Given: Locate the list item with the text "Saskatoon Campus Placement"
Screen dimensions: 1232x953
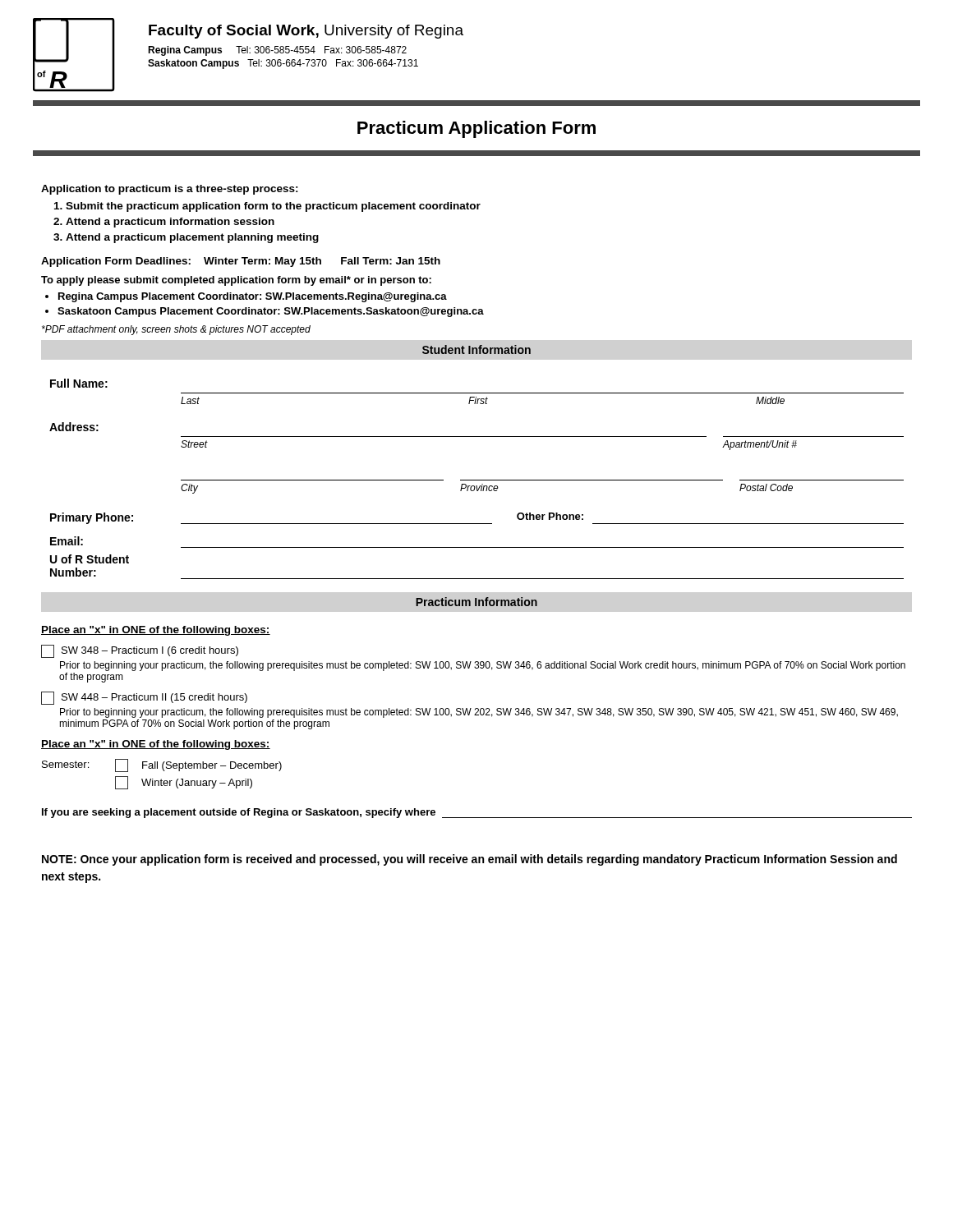Looking at the screenshot, I should pos(270,311).
